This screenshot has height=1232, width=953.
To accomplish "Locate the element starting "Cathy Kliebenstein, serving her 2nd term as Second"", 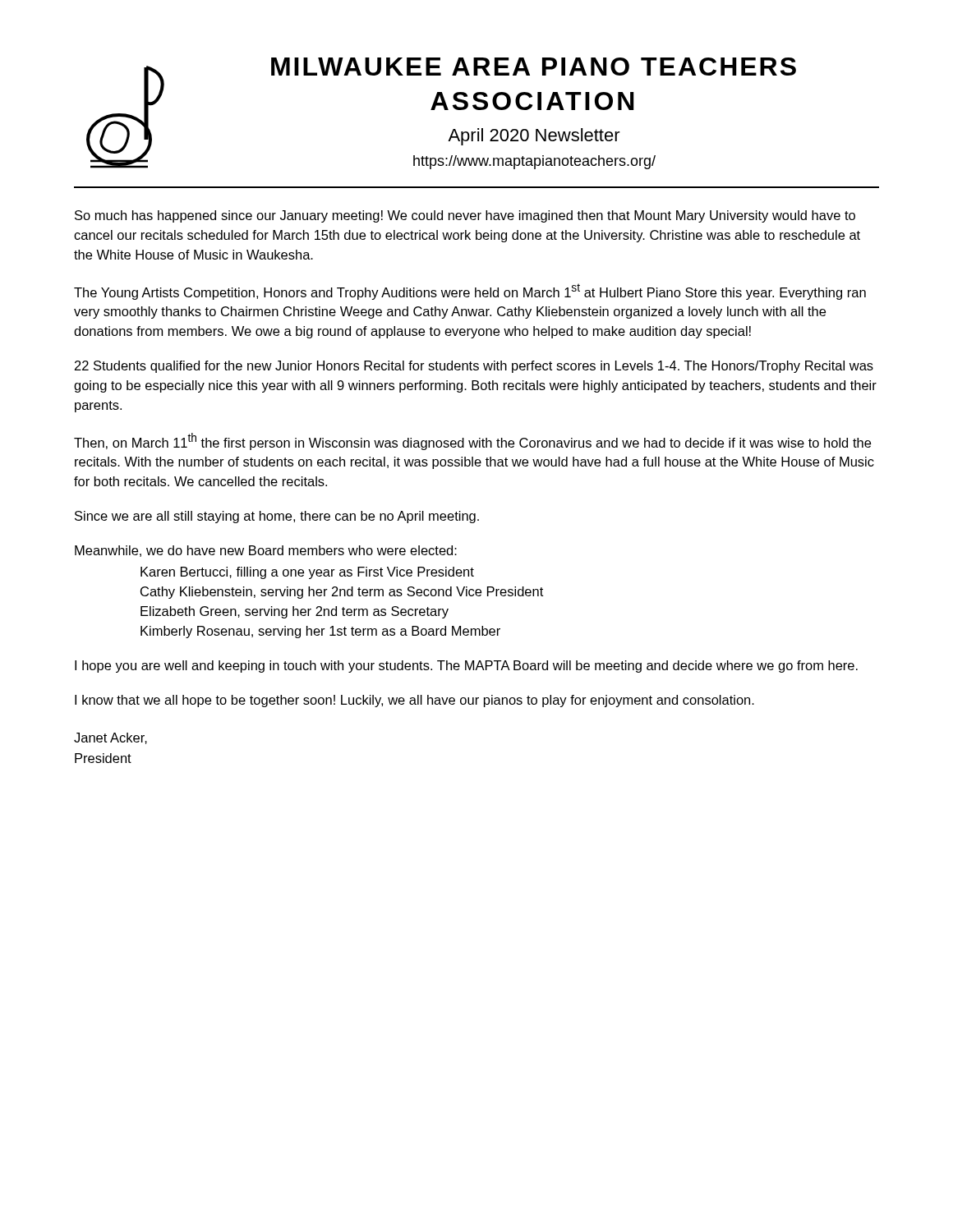I will point(342,591).
